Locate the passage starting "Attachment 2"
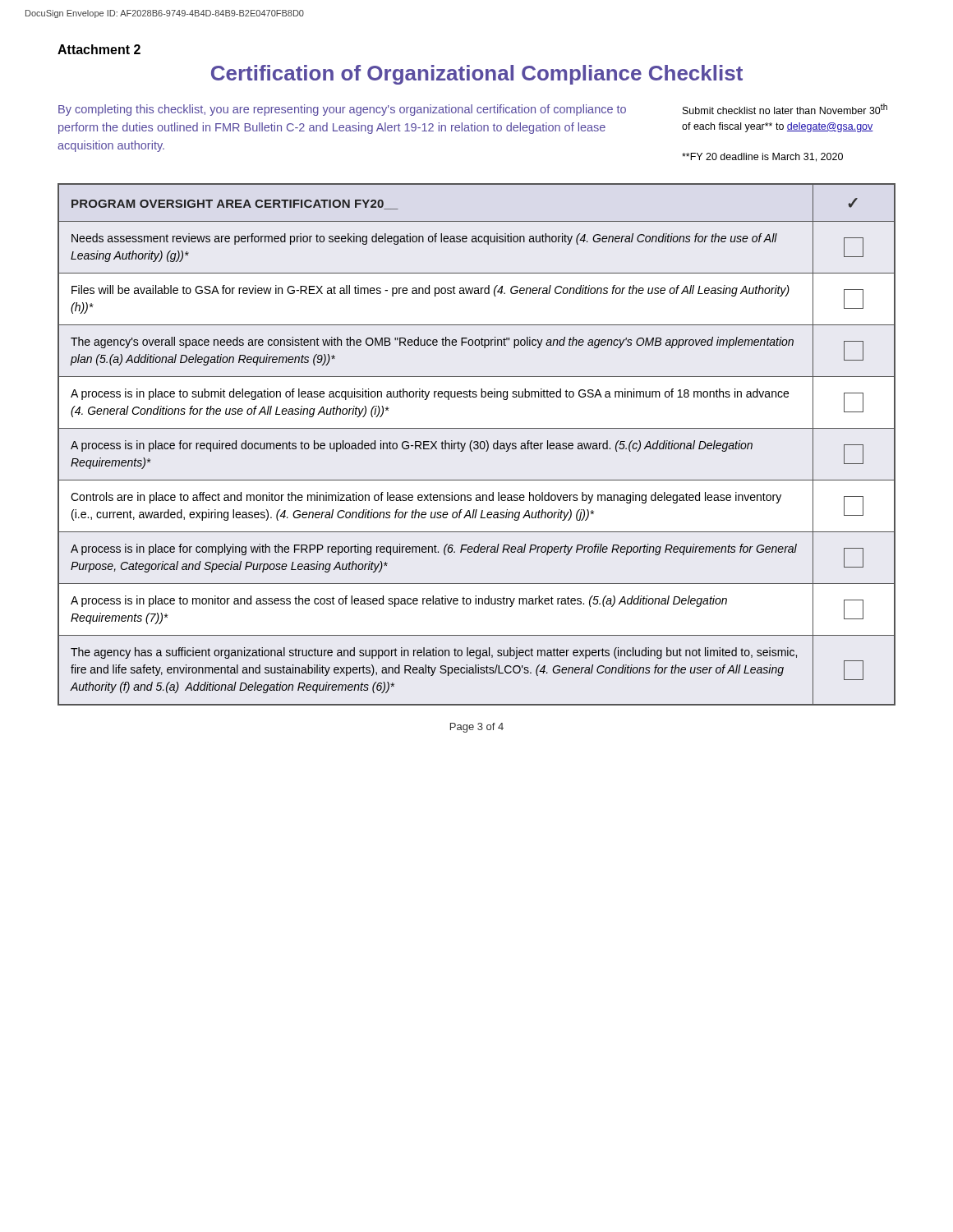953x1232 pixels. click(99, 50)
